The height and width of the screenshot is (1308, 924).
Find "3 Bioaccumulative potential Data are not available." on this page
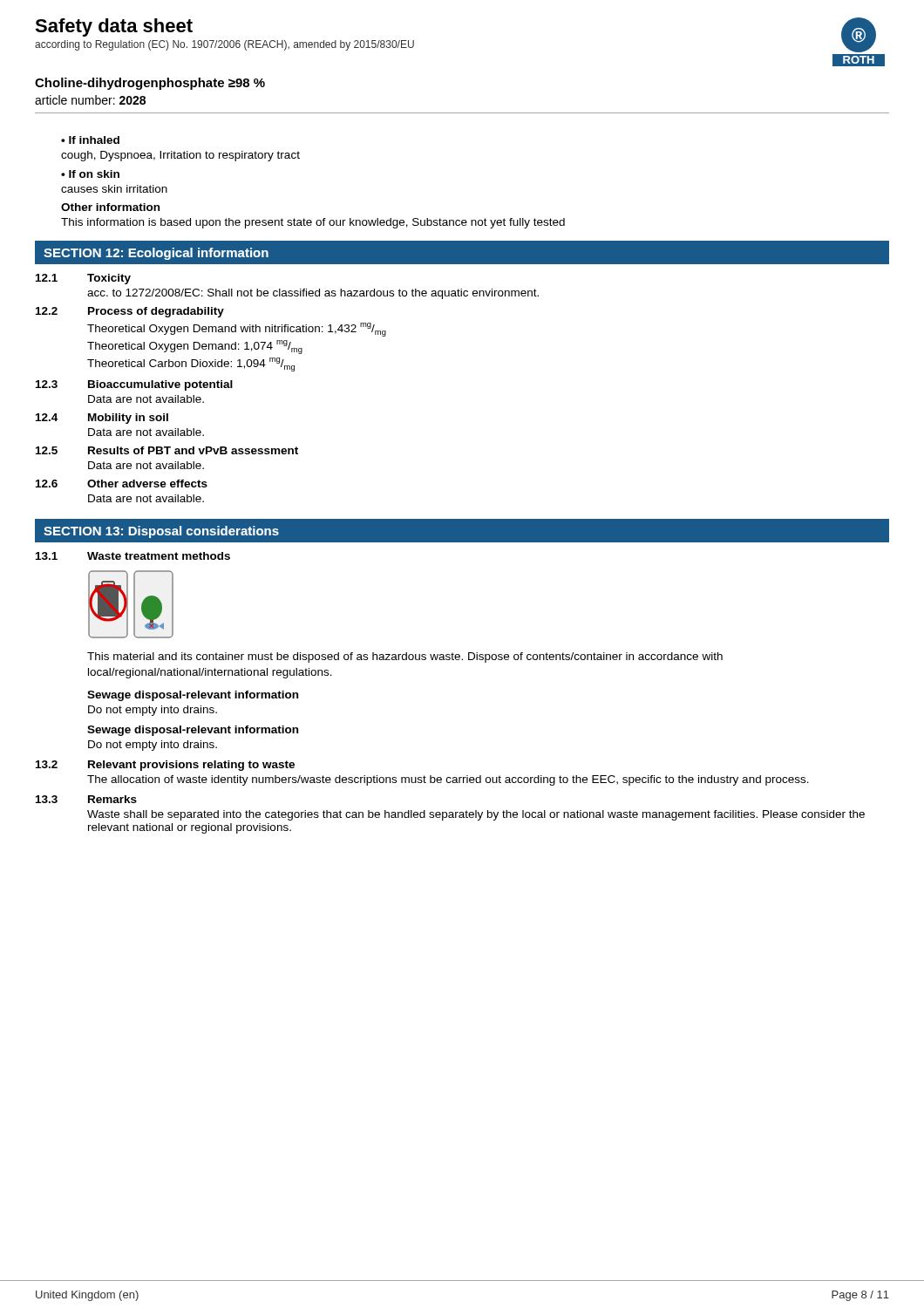(134, 385)
